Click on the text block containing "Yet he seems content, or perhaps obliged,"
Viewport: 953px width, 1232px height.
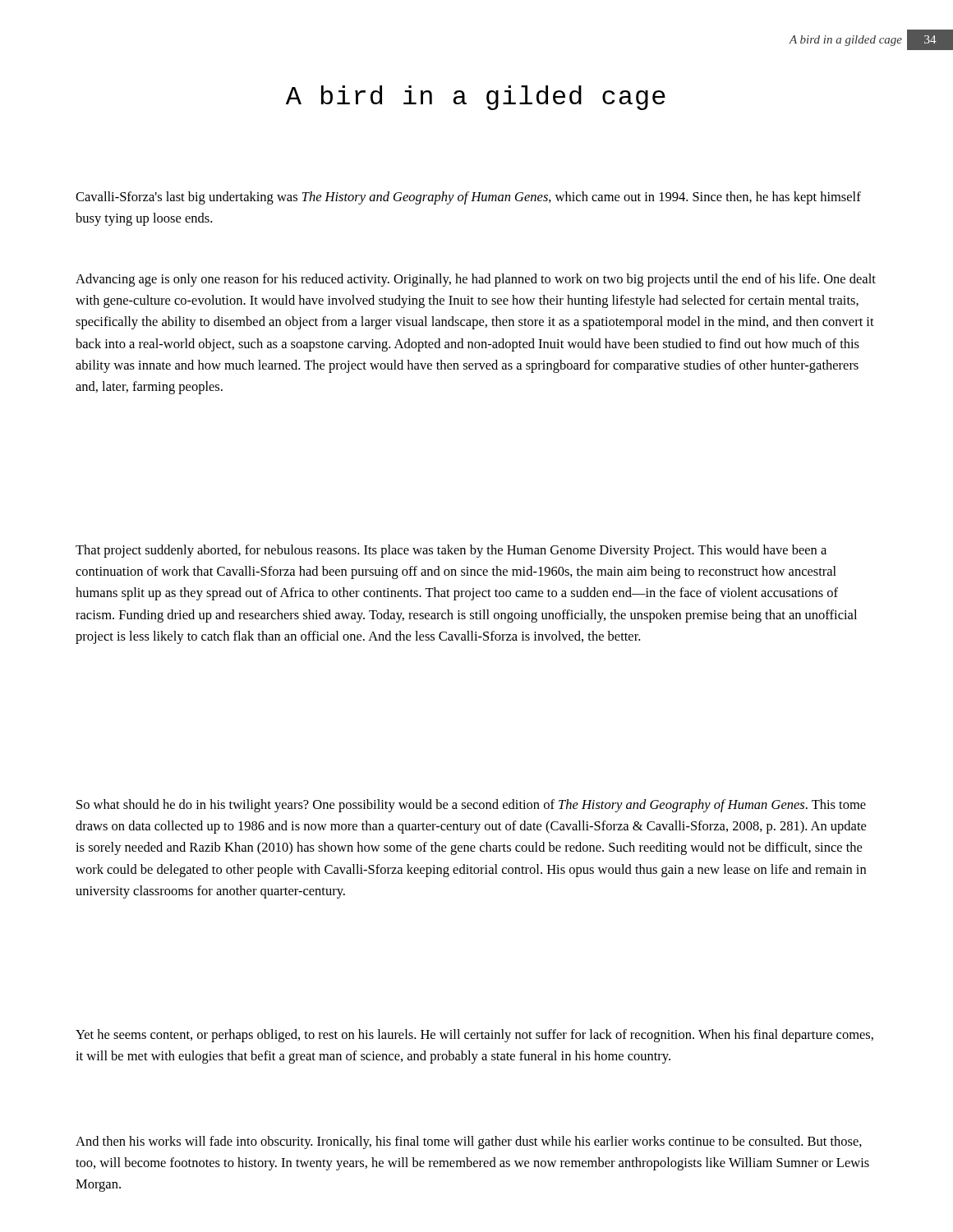[476, 1045]
